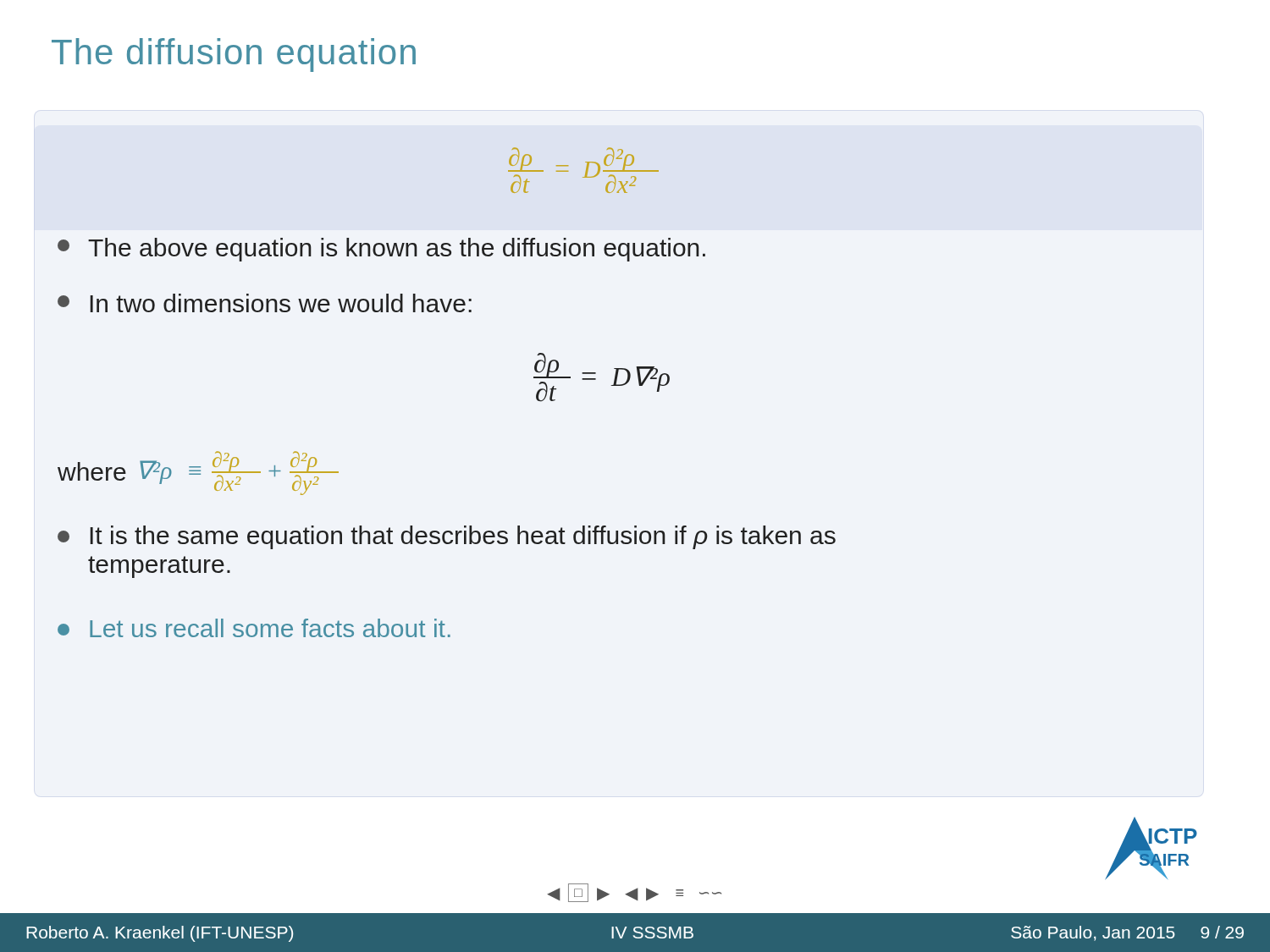1270x952 pixels.
Task: Locate the list item containing "It is the same equation that describes heat"
Action: pyautogui.click(x=447, y=550)
